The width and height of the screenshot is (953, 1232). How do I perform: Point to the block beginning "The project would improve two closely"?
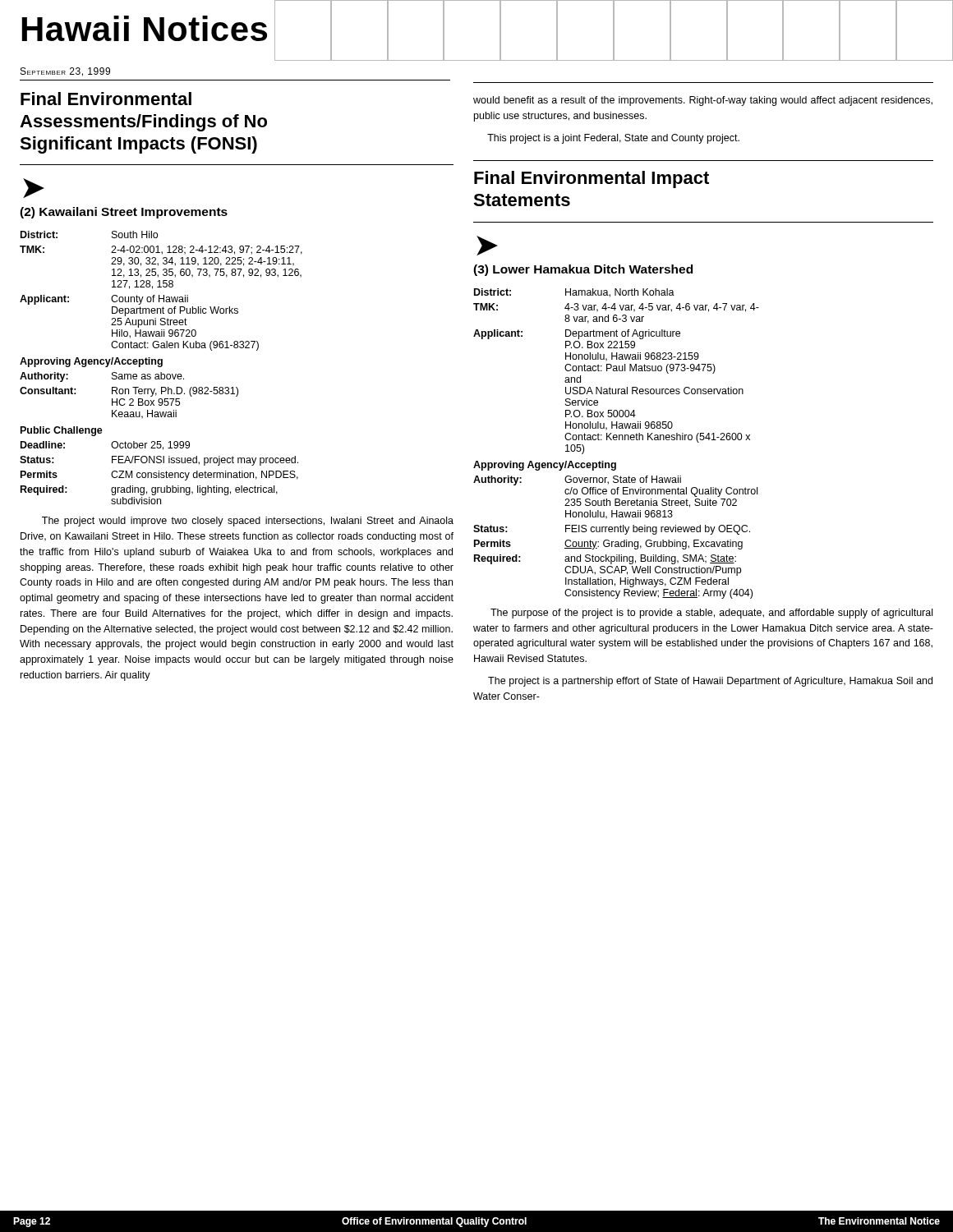[x=237, y=598]
